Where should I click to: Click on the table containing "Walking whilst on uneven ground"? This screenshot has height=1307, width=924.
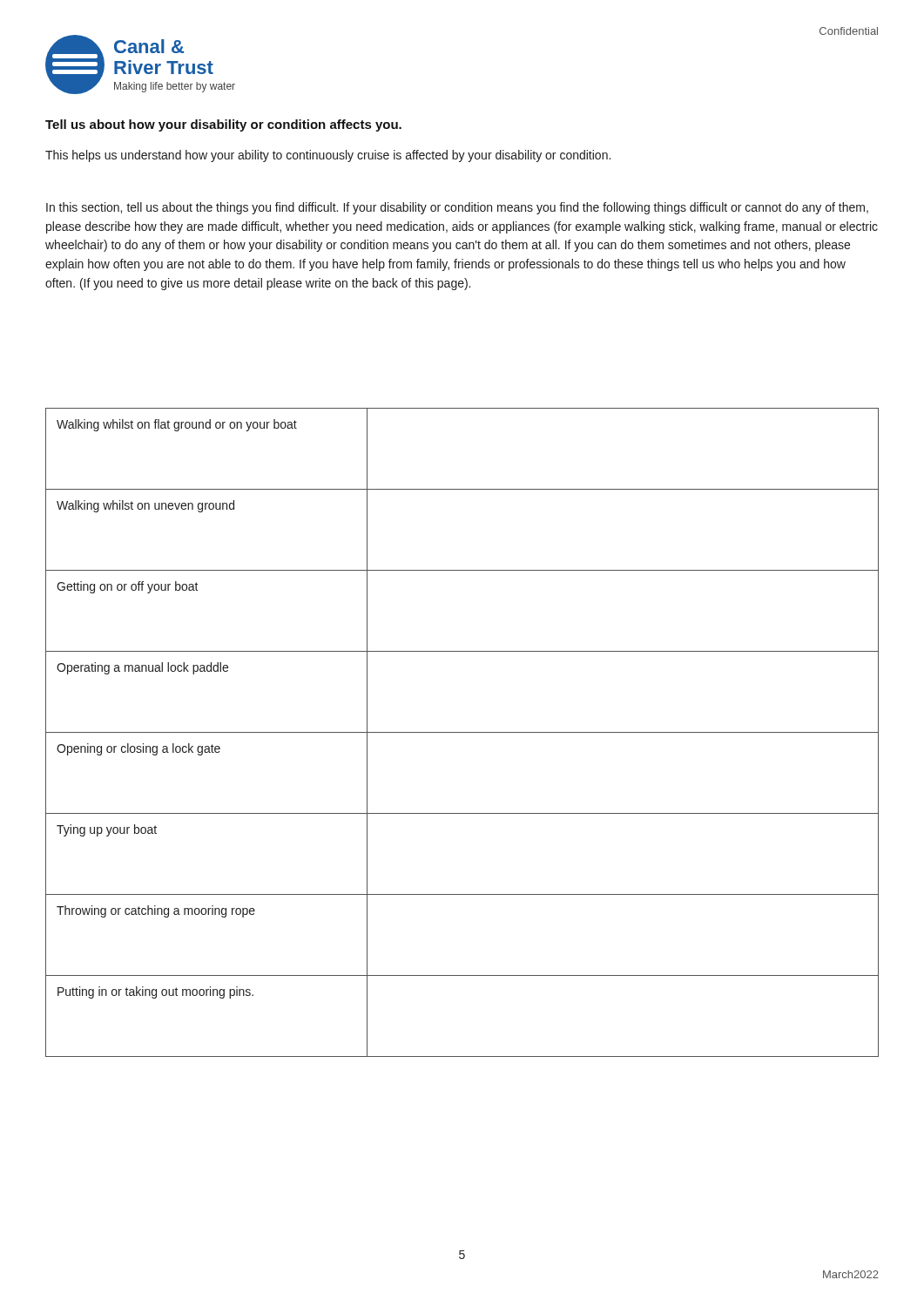pyautogui.click(x=462, y=732)
